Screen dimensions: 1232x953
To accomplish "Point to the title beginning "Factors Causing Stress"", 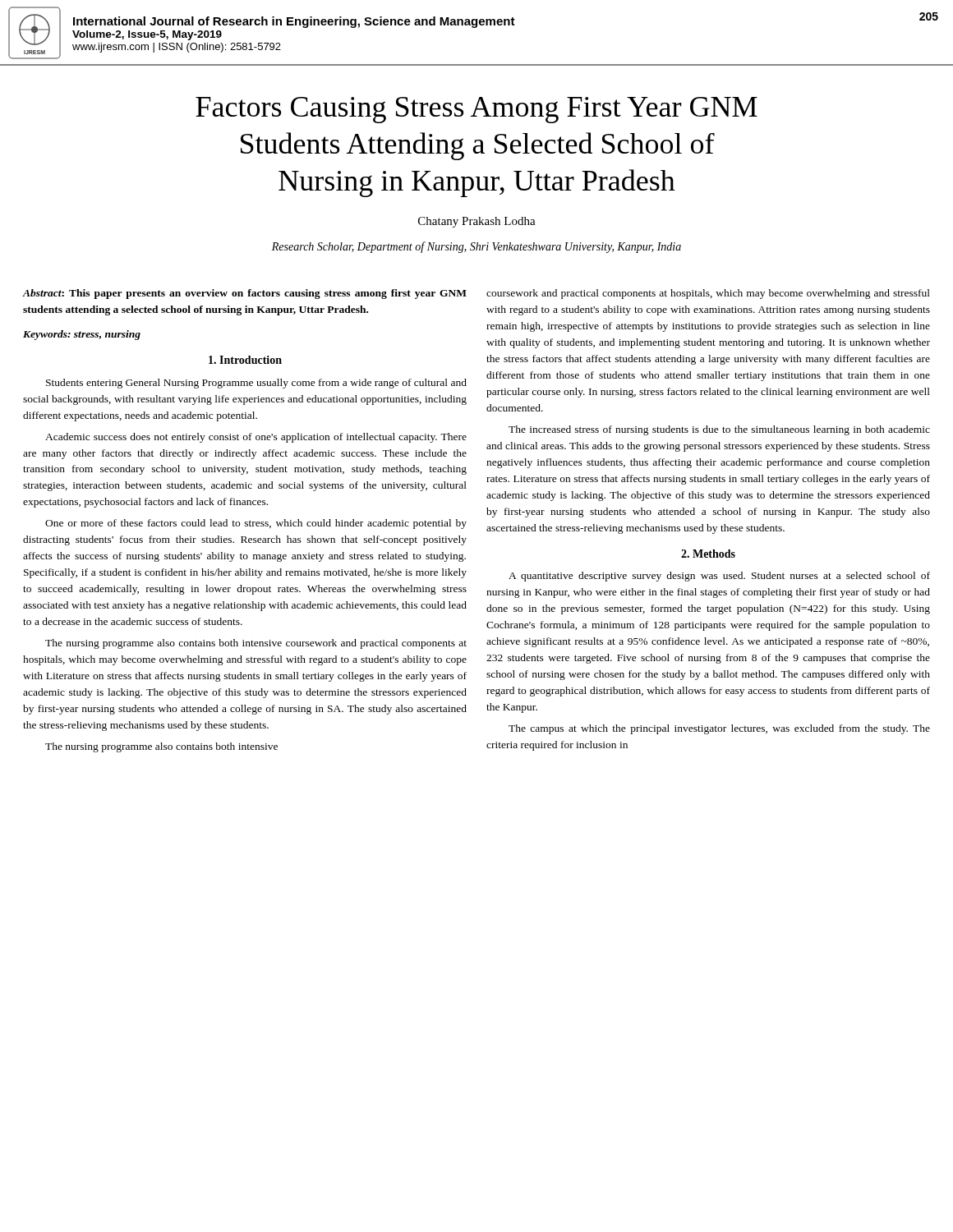I will pos(476,144).
